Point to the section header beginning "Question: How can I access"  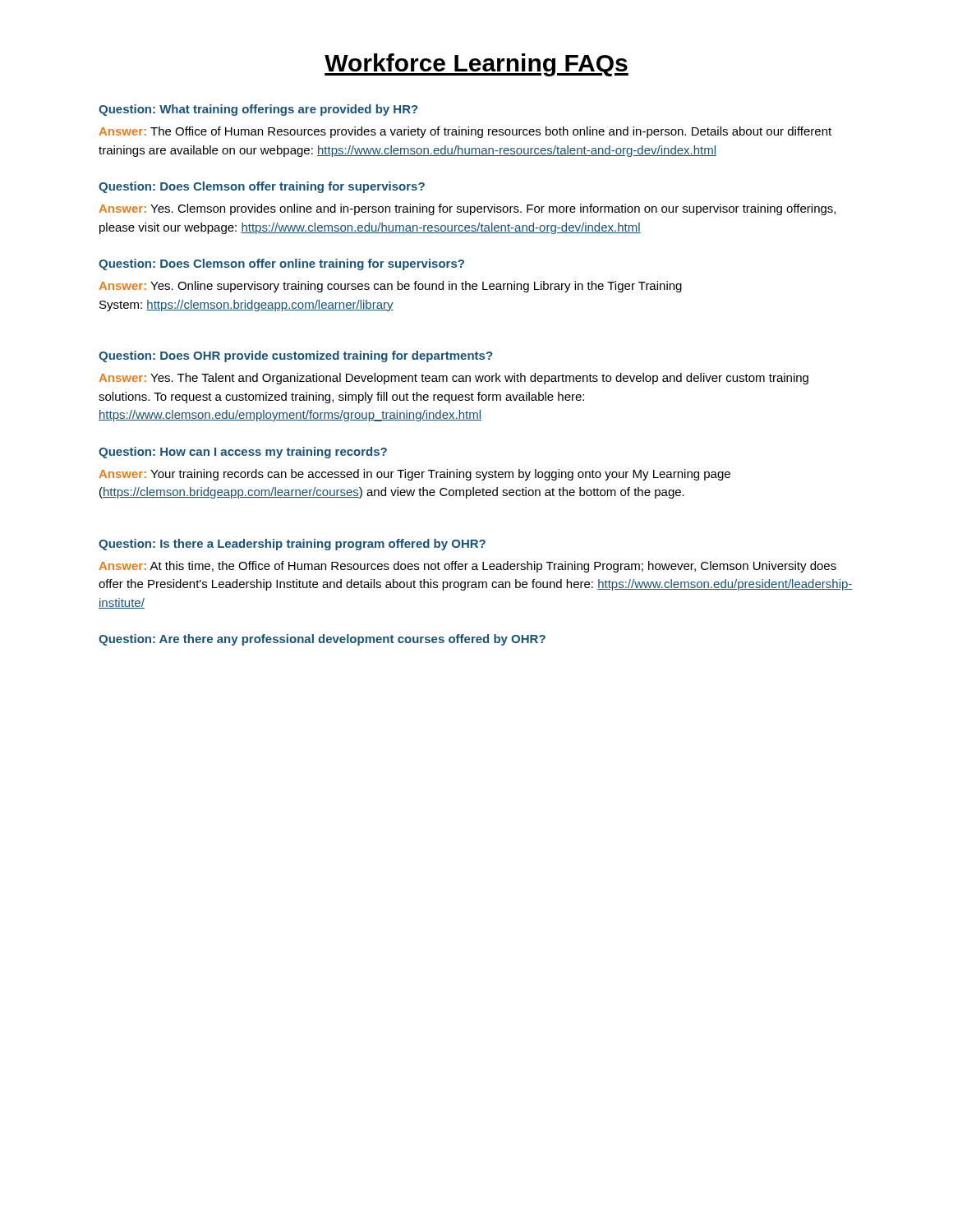[243, 451]
